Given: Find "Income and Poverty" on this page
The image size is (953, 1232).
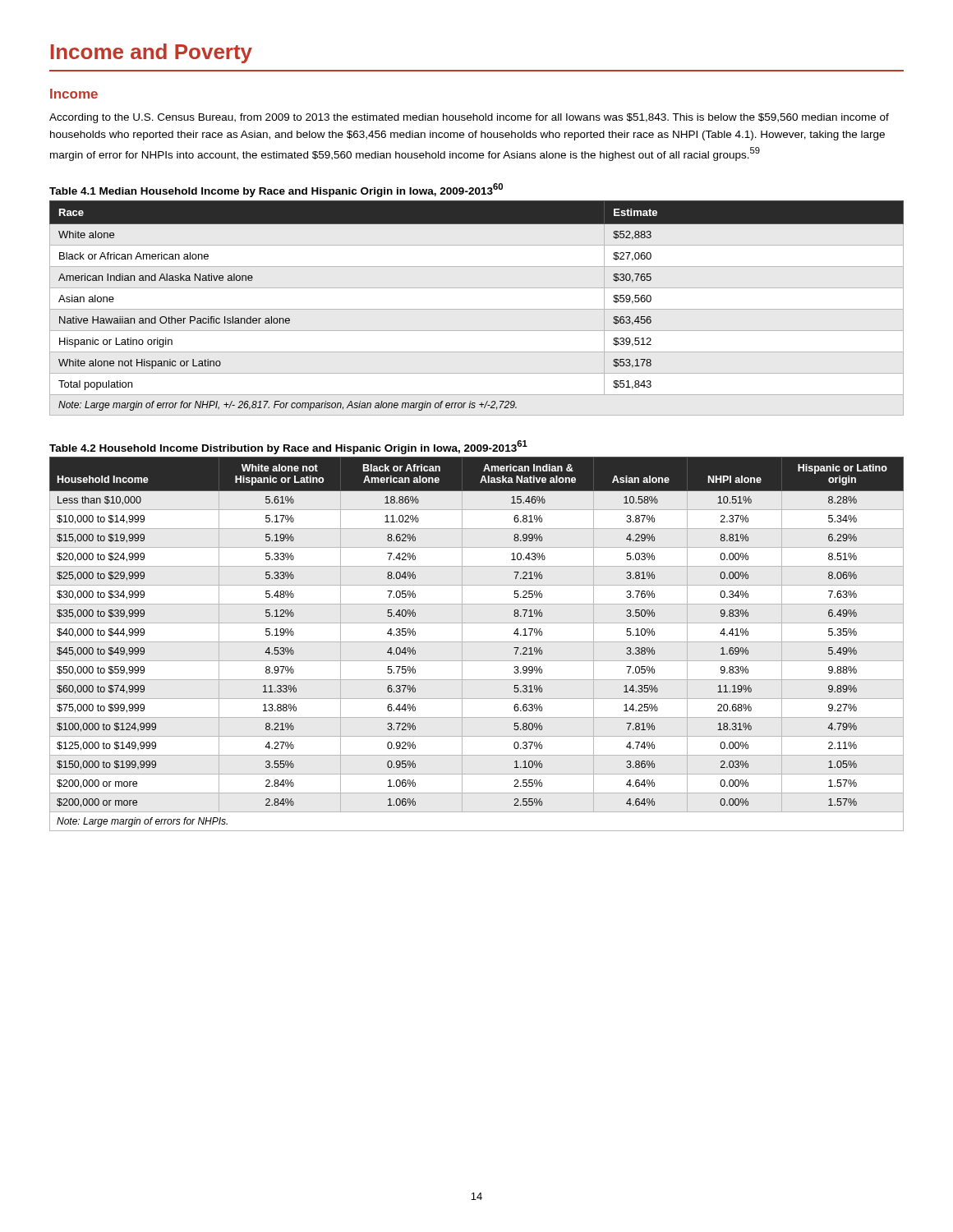Looking at the screenshot, I should [x=152, y=53].
